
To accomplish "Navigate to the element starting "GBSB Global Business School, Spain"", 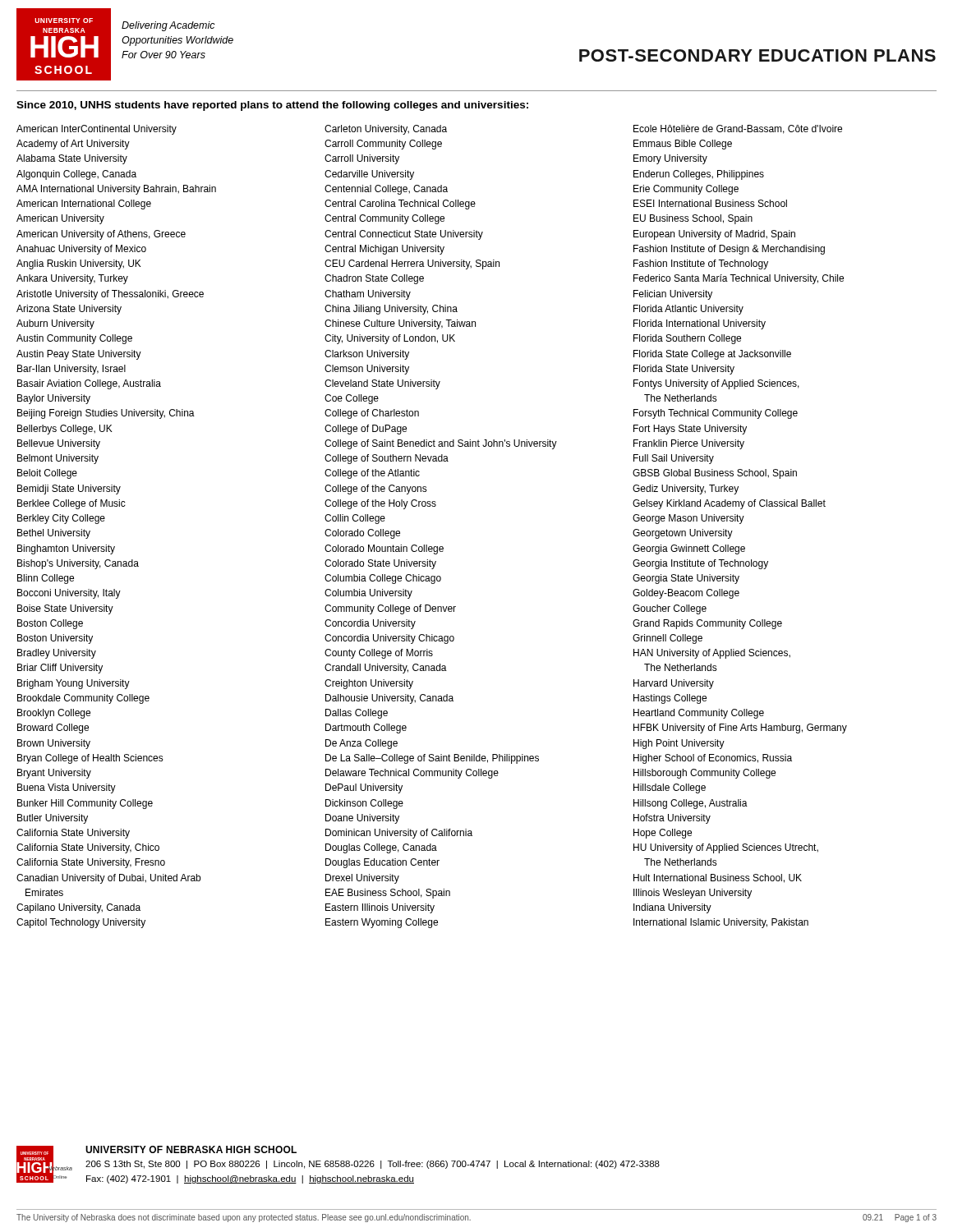I will (778, 474).
